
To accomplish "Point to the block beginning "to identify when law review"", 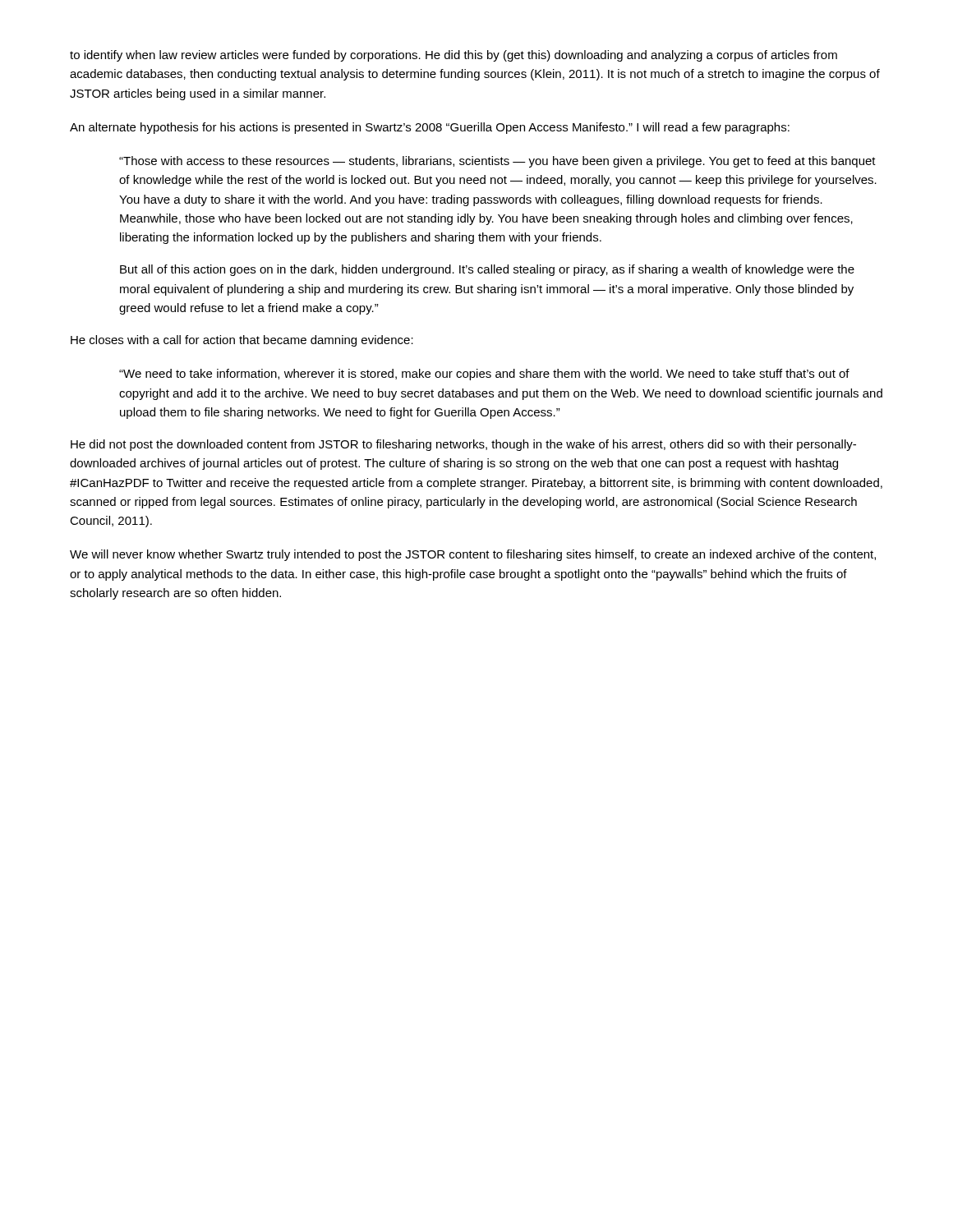I will click(475, 74).
